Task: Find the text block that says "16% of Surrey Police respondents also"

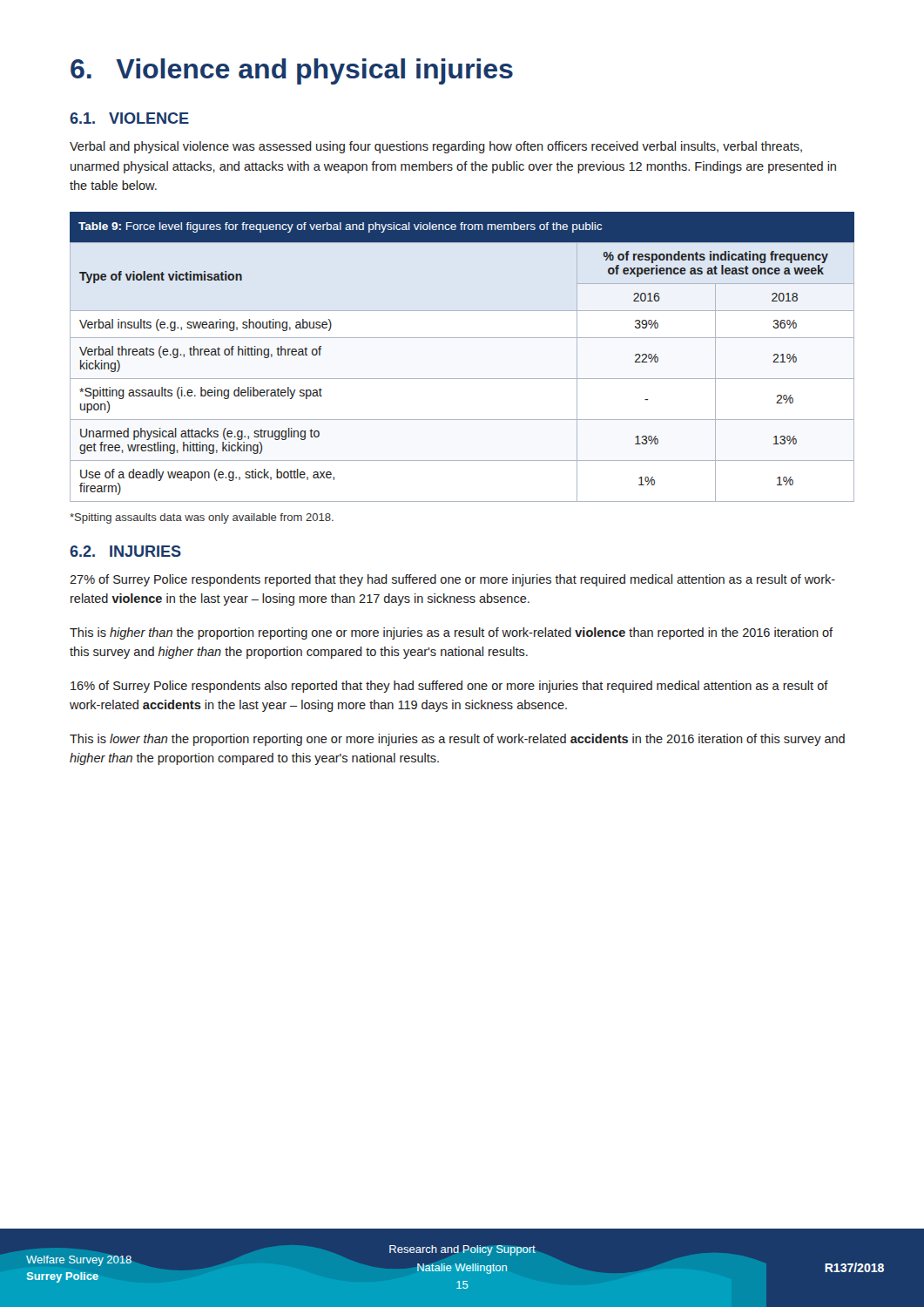Action: click(449, 695)
